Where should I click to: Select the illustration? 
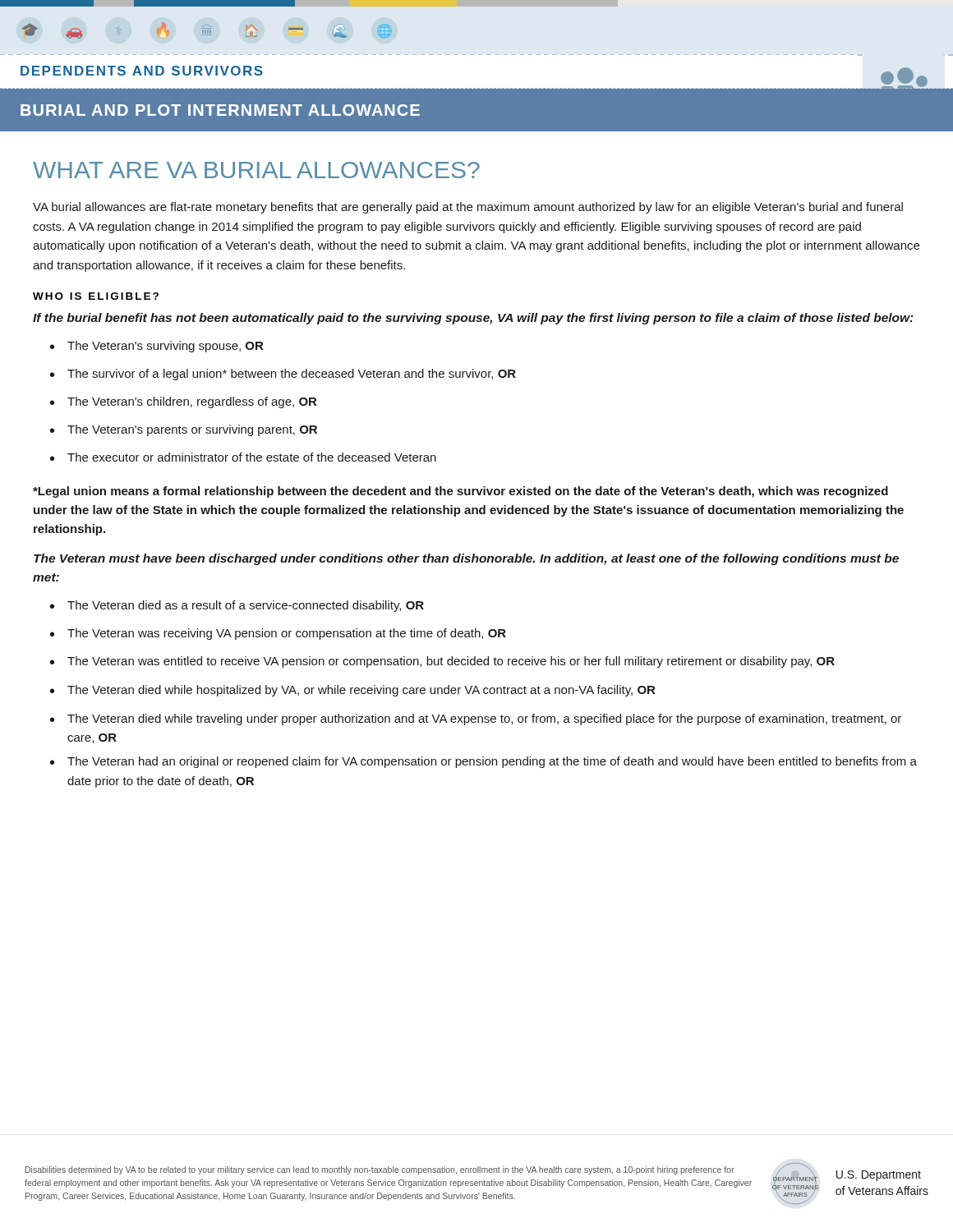(904, 92)
